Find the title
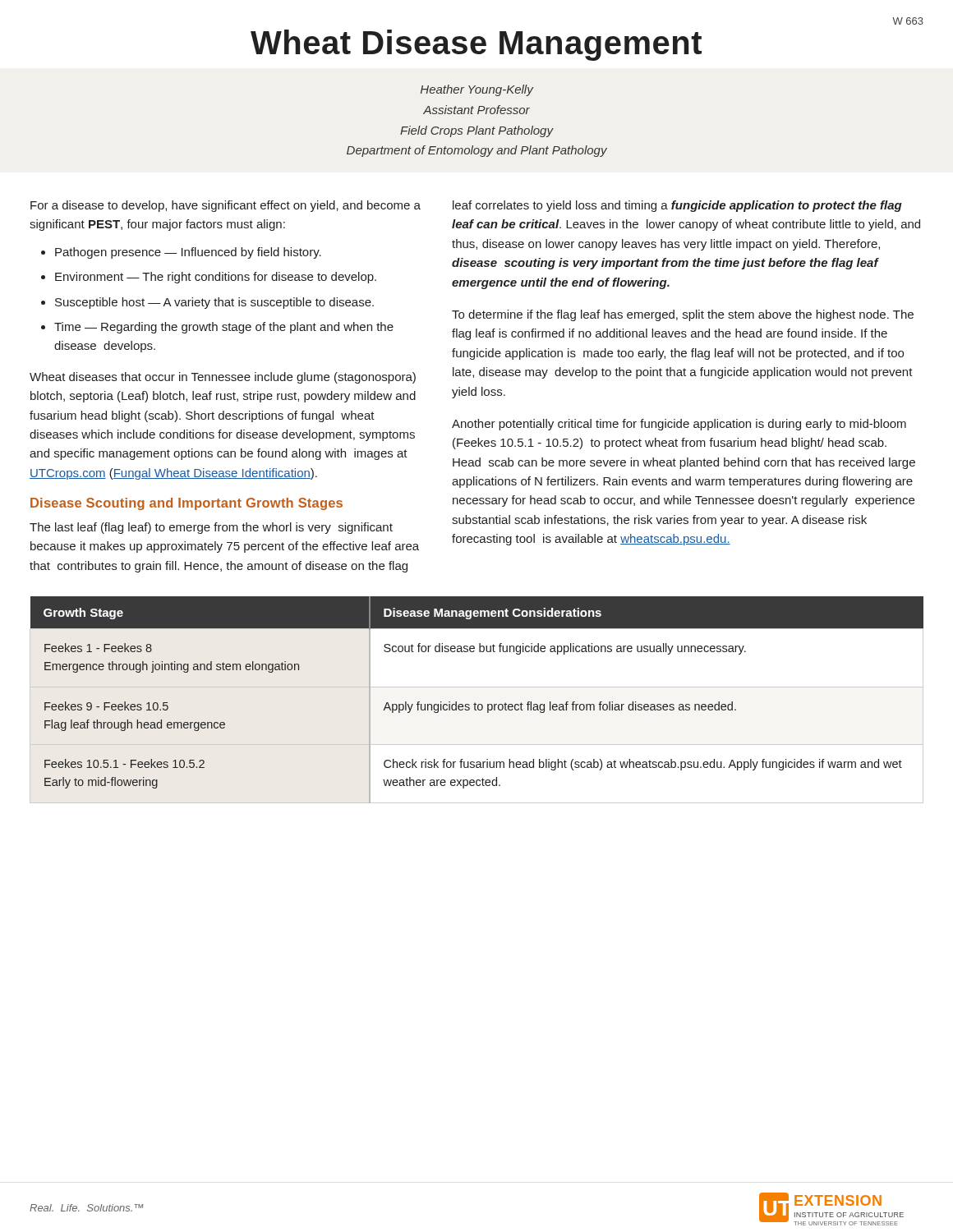This screenshot has height=1232, width=953. point(476,43)
